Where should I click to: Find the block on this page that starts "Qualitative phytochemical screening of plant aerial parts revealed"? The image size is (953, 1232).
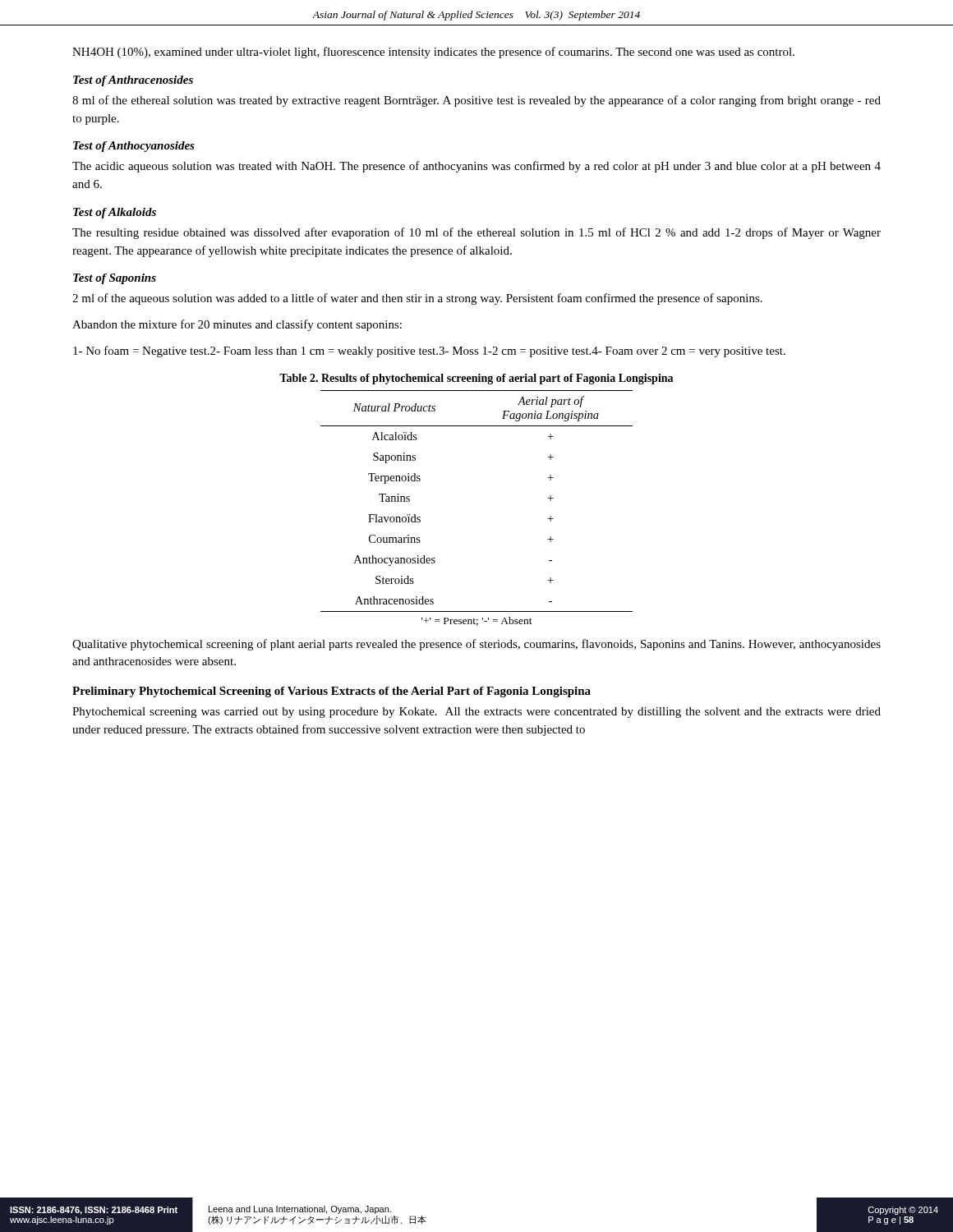(476, 653)
